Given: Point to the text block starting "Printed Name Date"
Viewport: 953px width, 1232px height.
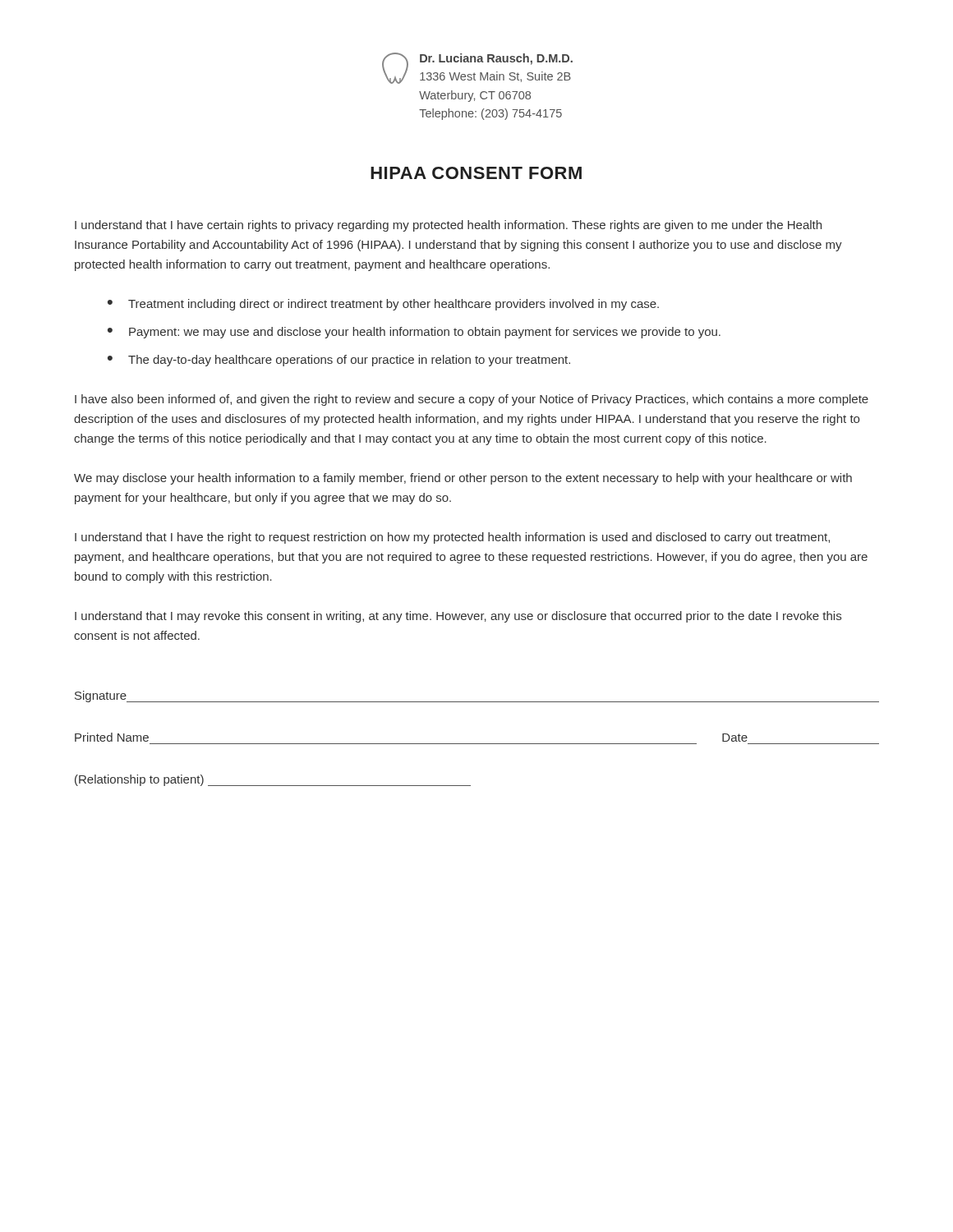Looking at the screenshot, I should point(476,736).
